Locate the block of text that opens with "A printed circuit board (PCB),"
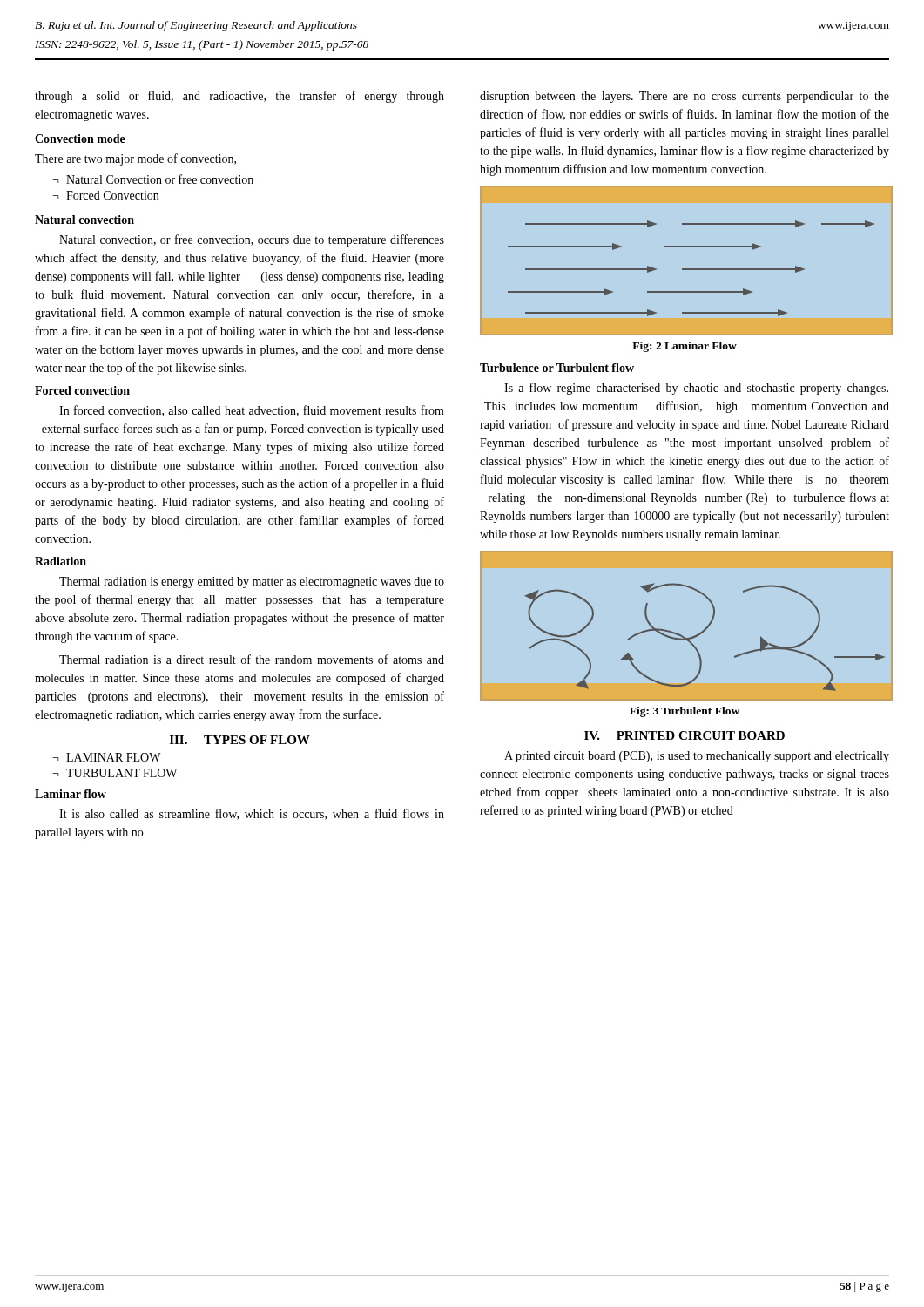This screenshot has width=924, height=1307. pyautogui.click(x=684, y=783)
